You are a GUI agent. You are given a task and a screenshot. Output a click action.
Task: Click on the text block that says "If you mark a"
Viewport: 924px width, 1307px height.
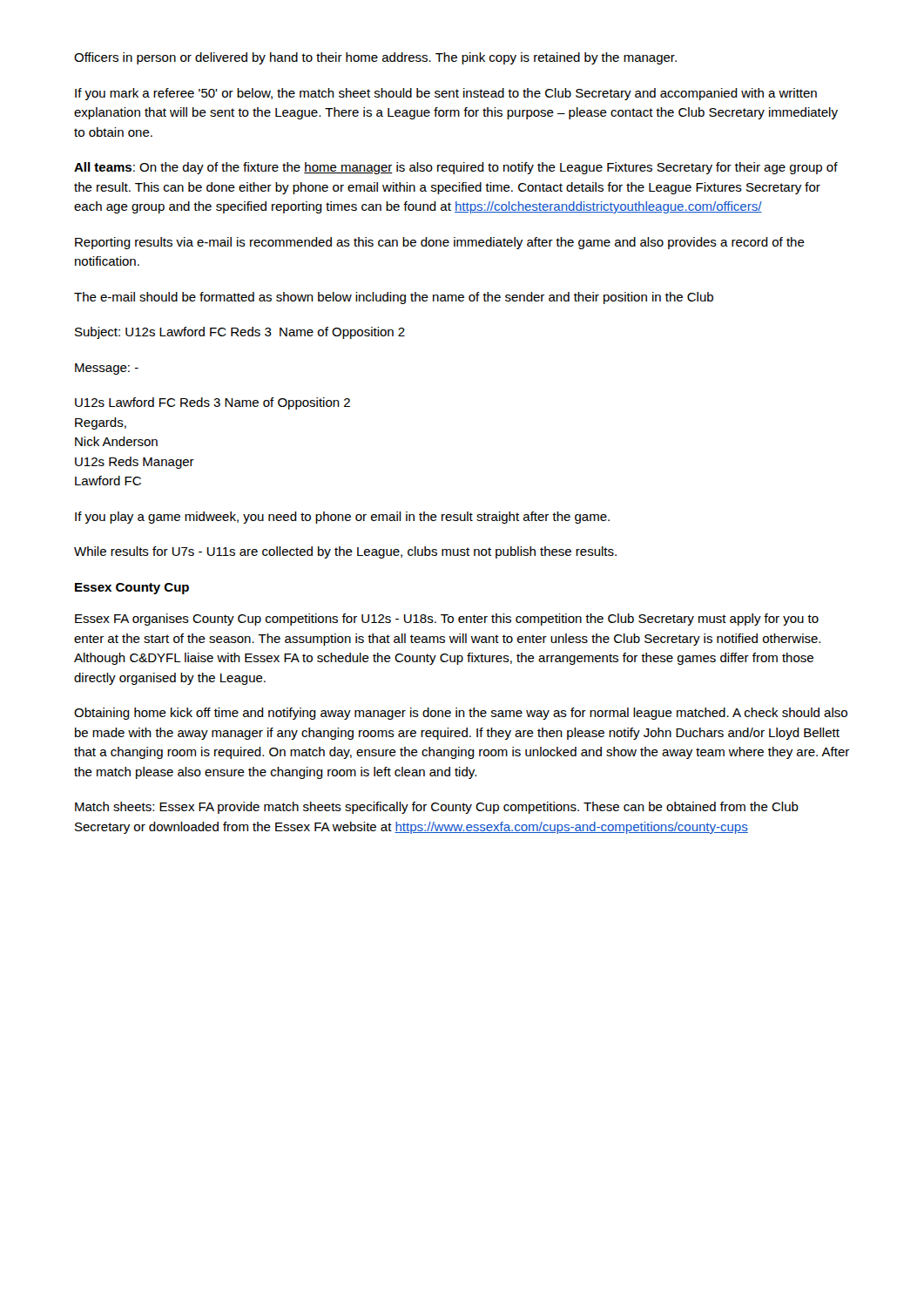click(x=456, y=112)
